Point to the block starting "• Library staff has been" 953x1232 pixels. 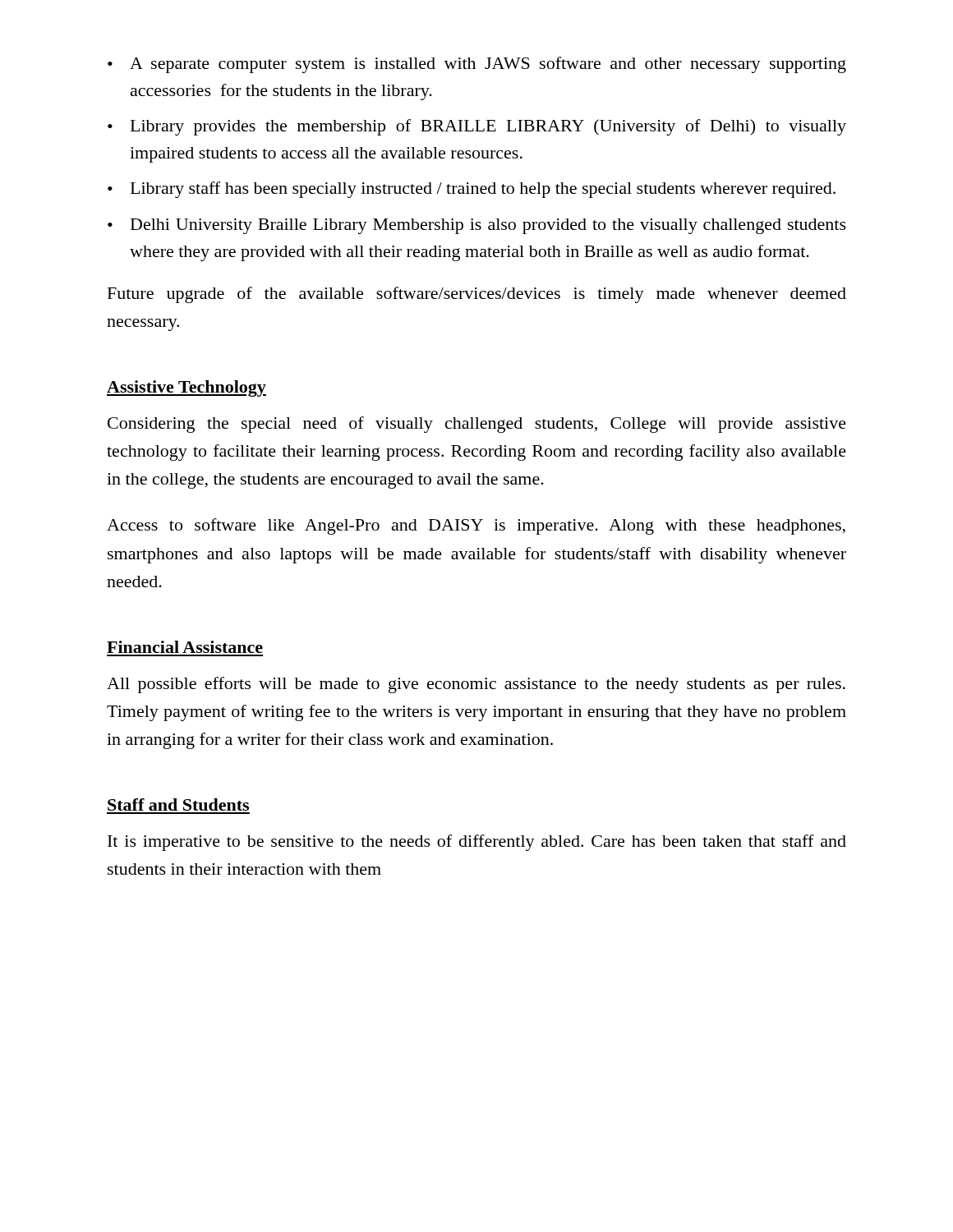pos(476,188)
